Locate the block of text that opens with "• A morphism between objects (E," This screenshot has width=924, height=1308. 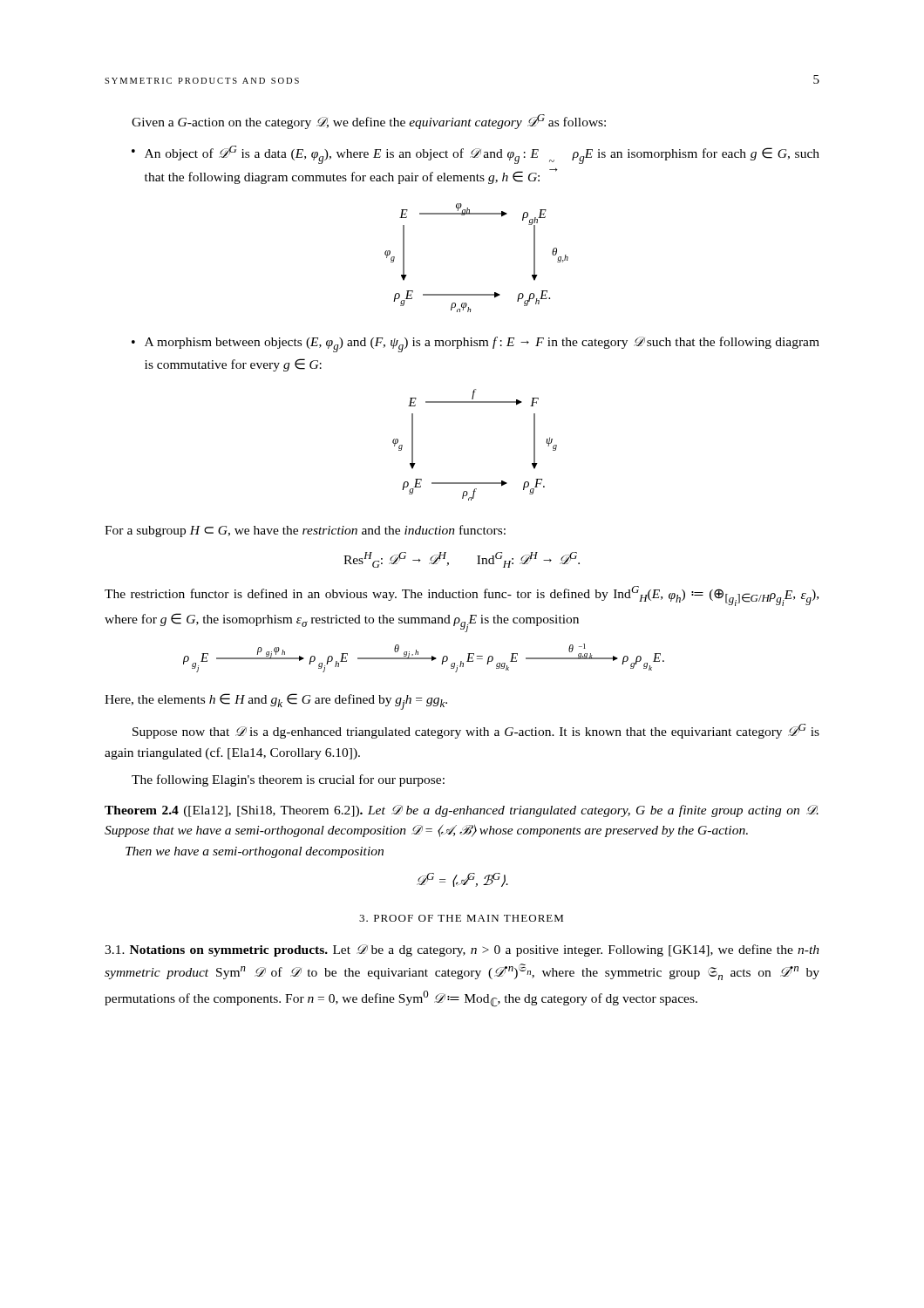click(x=476, y=344)
